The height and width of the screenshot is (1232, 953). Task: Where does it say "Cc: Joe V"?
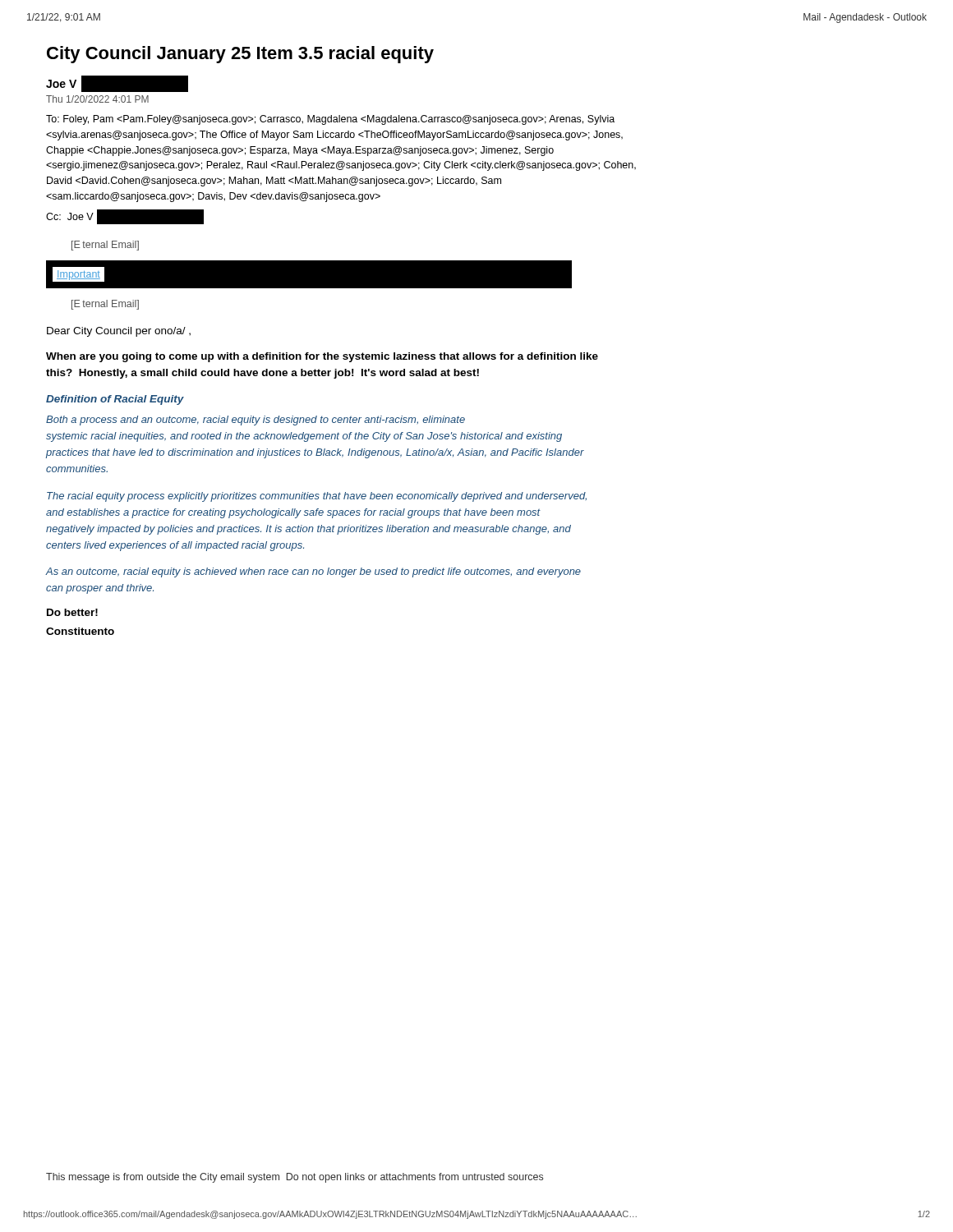click(125, 216)
